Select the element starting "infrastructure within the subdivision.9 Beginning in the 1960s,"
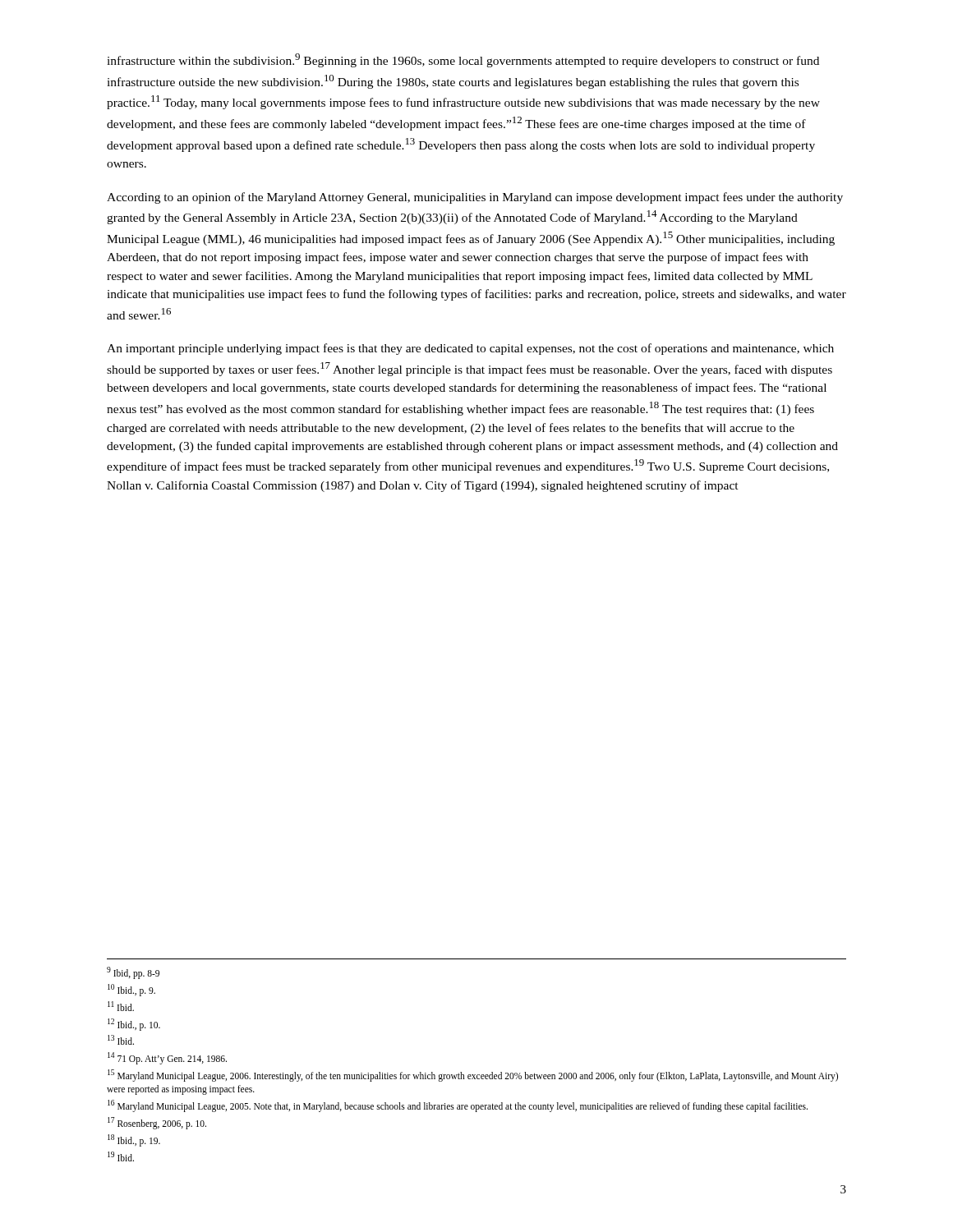This screenshot has height=1232, width=953. (x=463, y=110)
